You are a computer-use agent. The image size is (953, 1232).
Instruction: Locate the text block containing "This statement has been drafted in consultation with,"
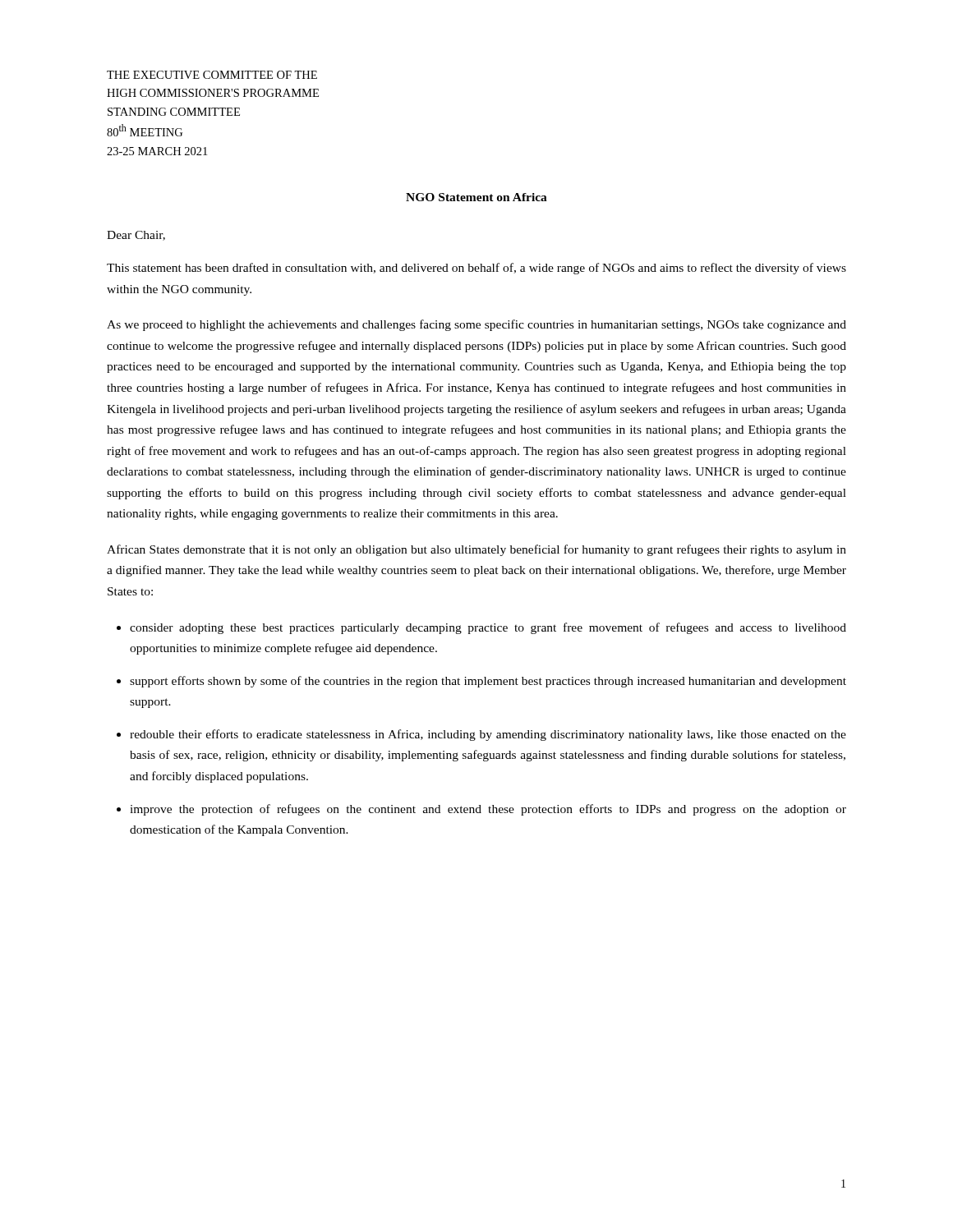pyautogui.click(x=476, y=278)
